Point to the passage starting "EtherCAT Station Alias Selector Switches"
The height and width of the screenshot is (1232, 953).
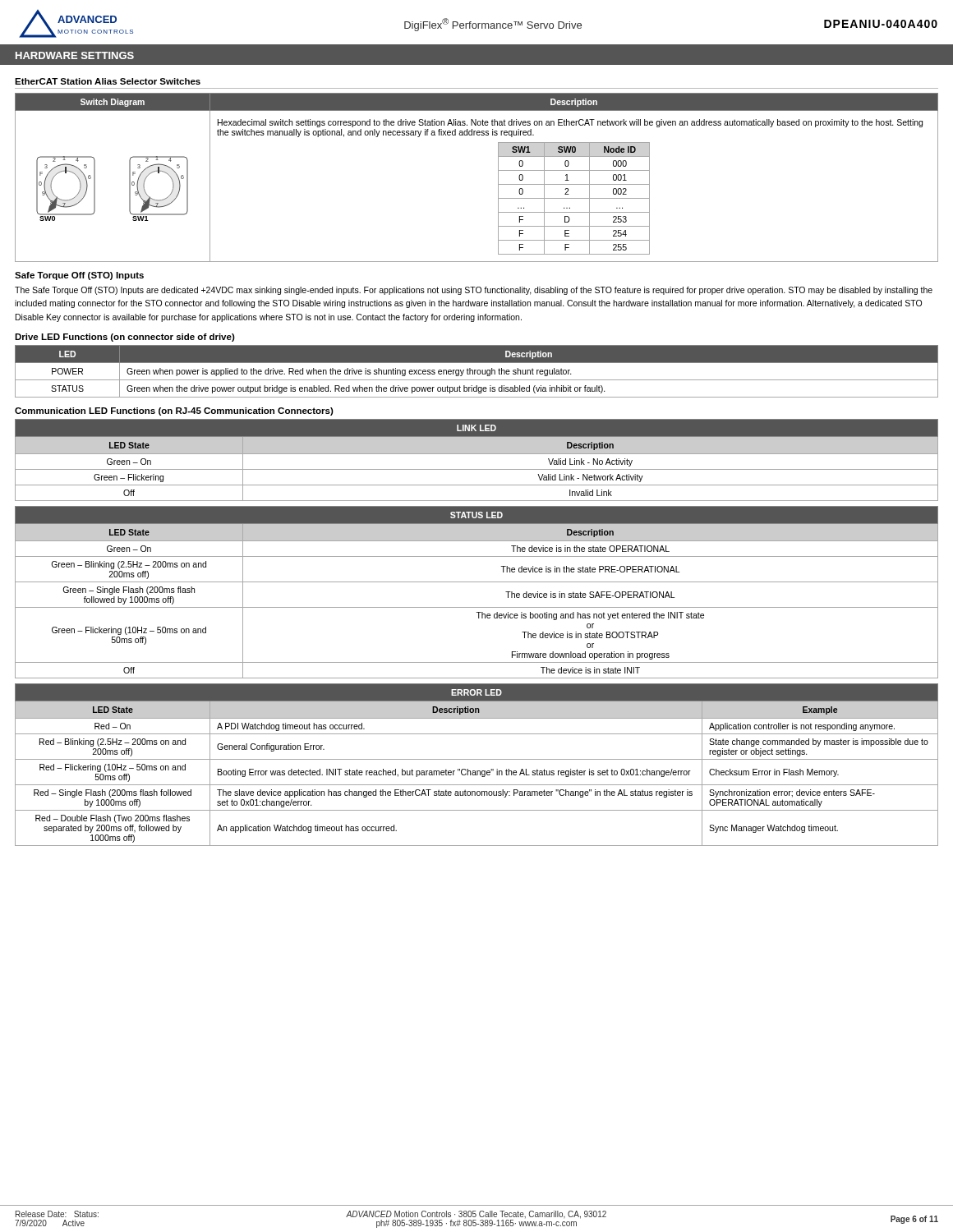coord(108,81)
